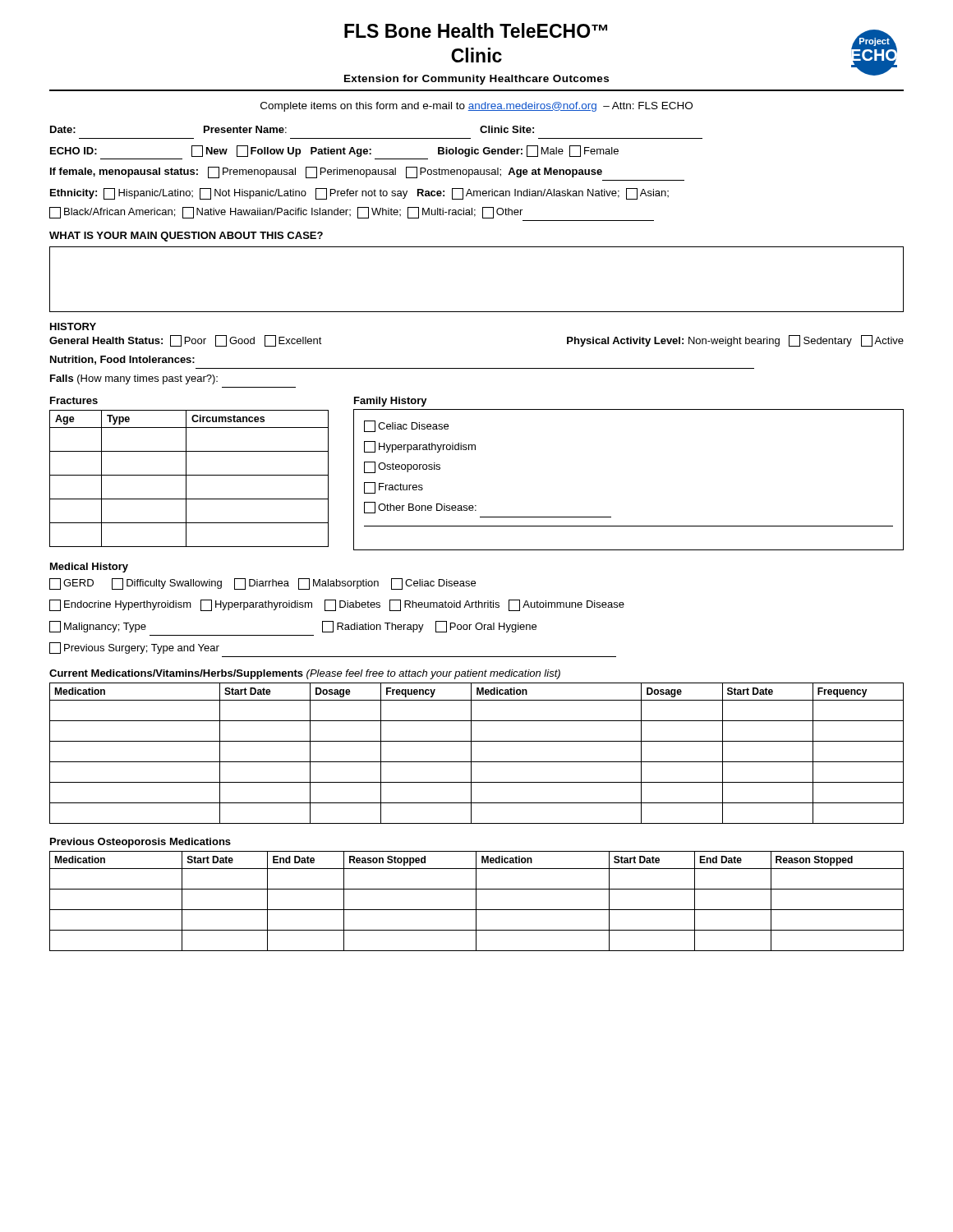The image size is (953, 1232).
Task: Click on the text block with the text "ECHO ID: New Follow Up"
Action: point(334,152)
